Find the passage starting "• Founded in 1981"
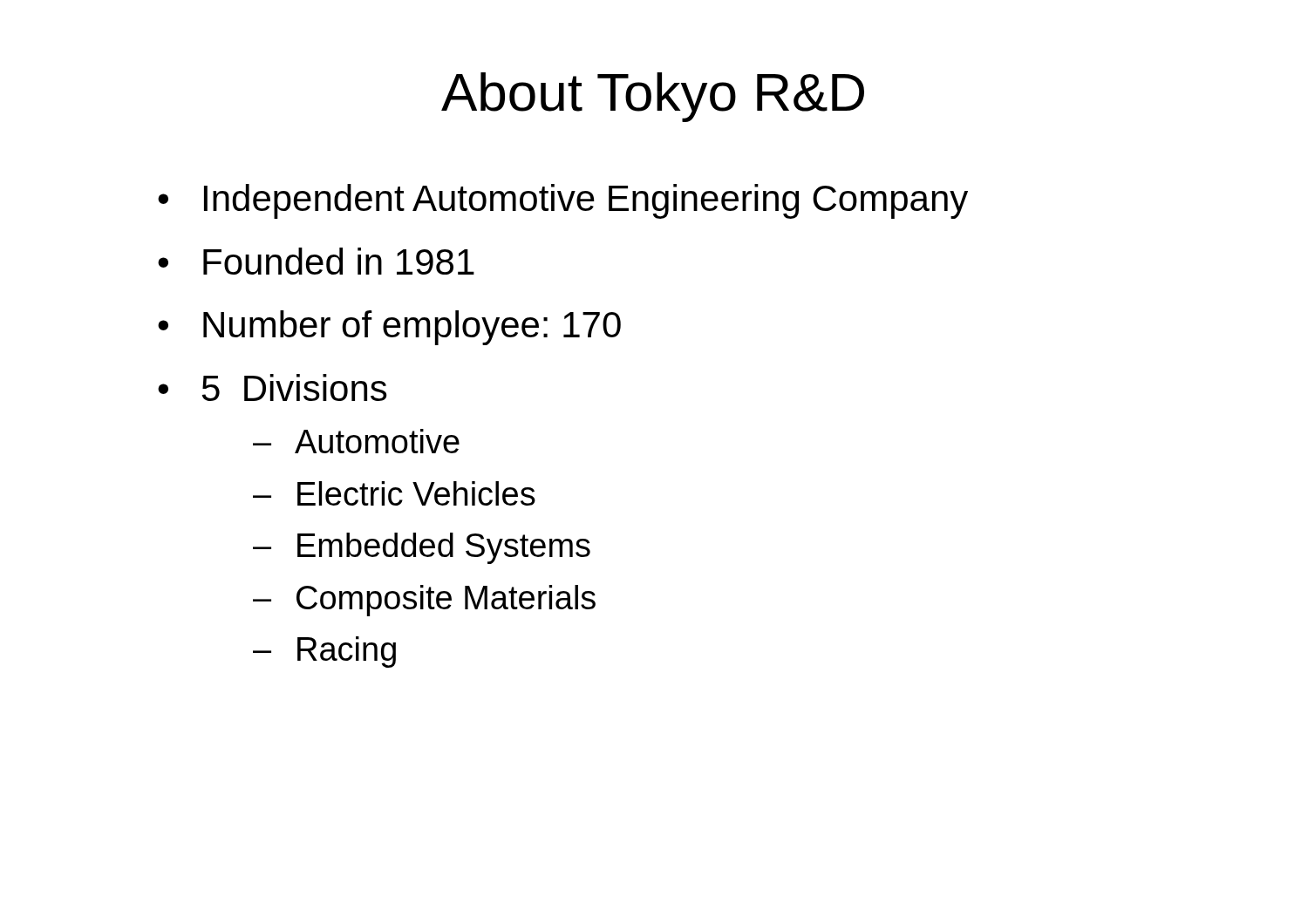The width and height of the screenshot is (1308, 924). 316,262
